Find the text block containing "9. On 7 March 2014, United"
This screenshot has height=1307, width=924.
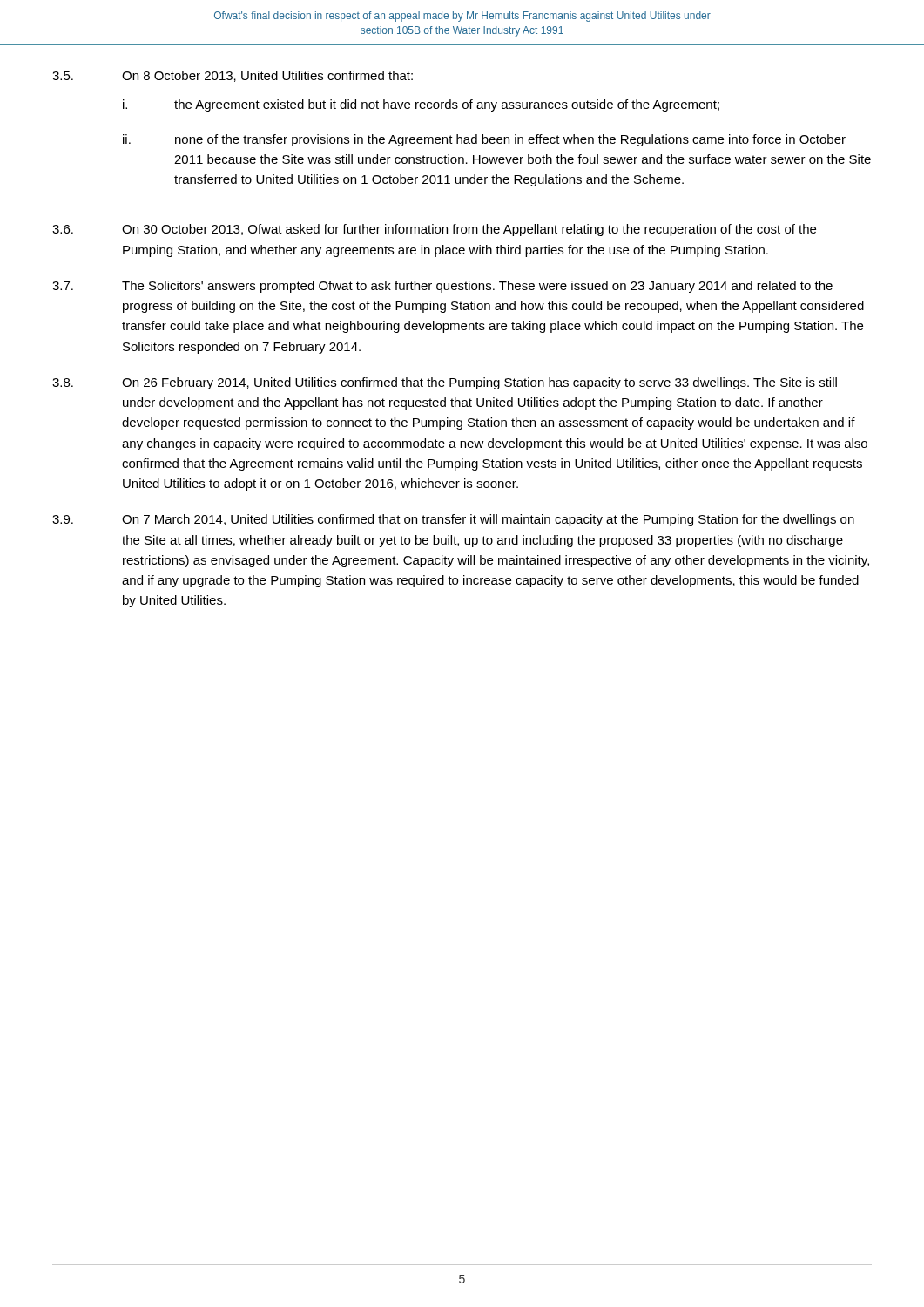coord(462,560)
